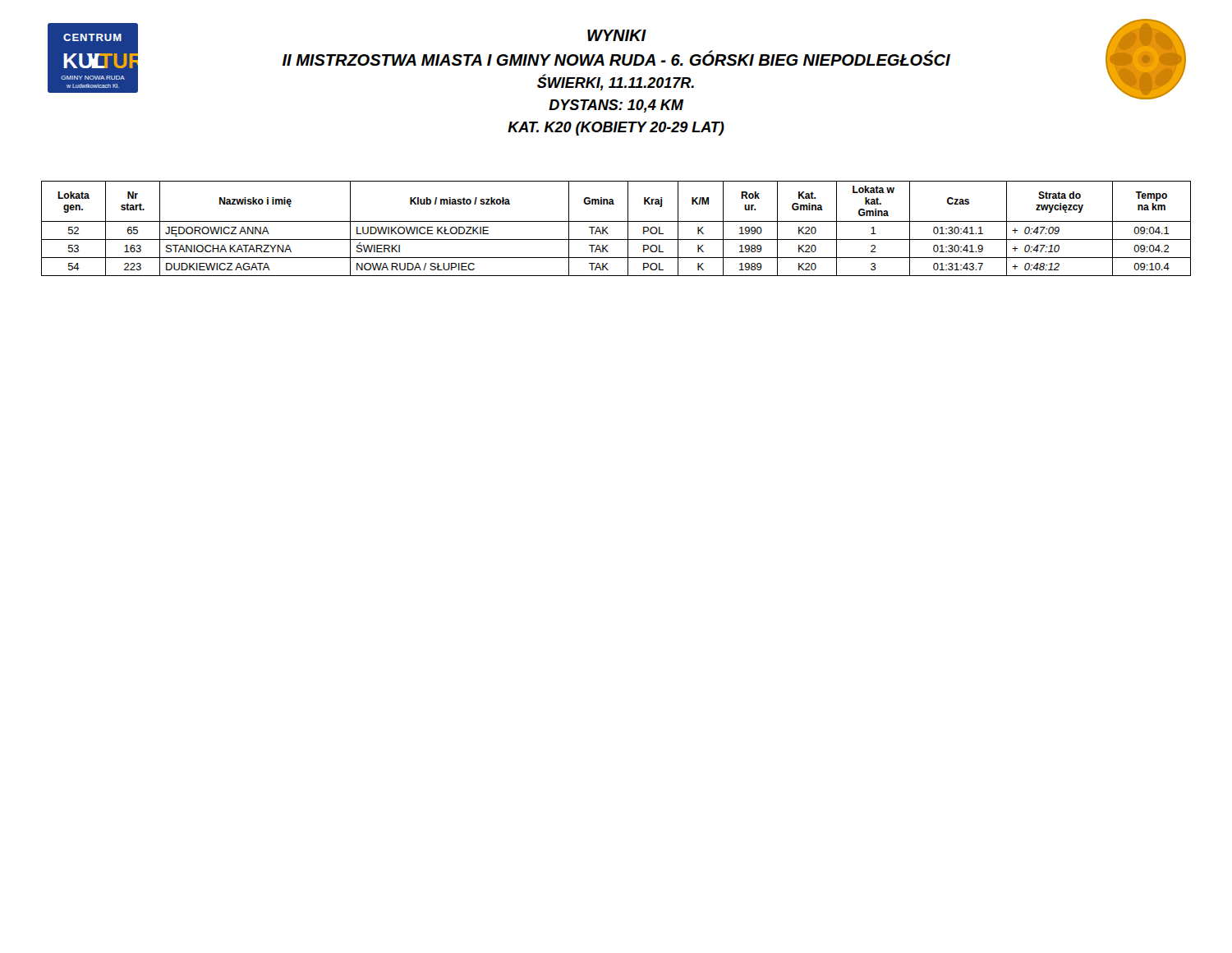Locate the table with the text "Klub / miasto /"
Screen dimensions: 953x1232
point(616,228)
